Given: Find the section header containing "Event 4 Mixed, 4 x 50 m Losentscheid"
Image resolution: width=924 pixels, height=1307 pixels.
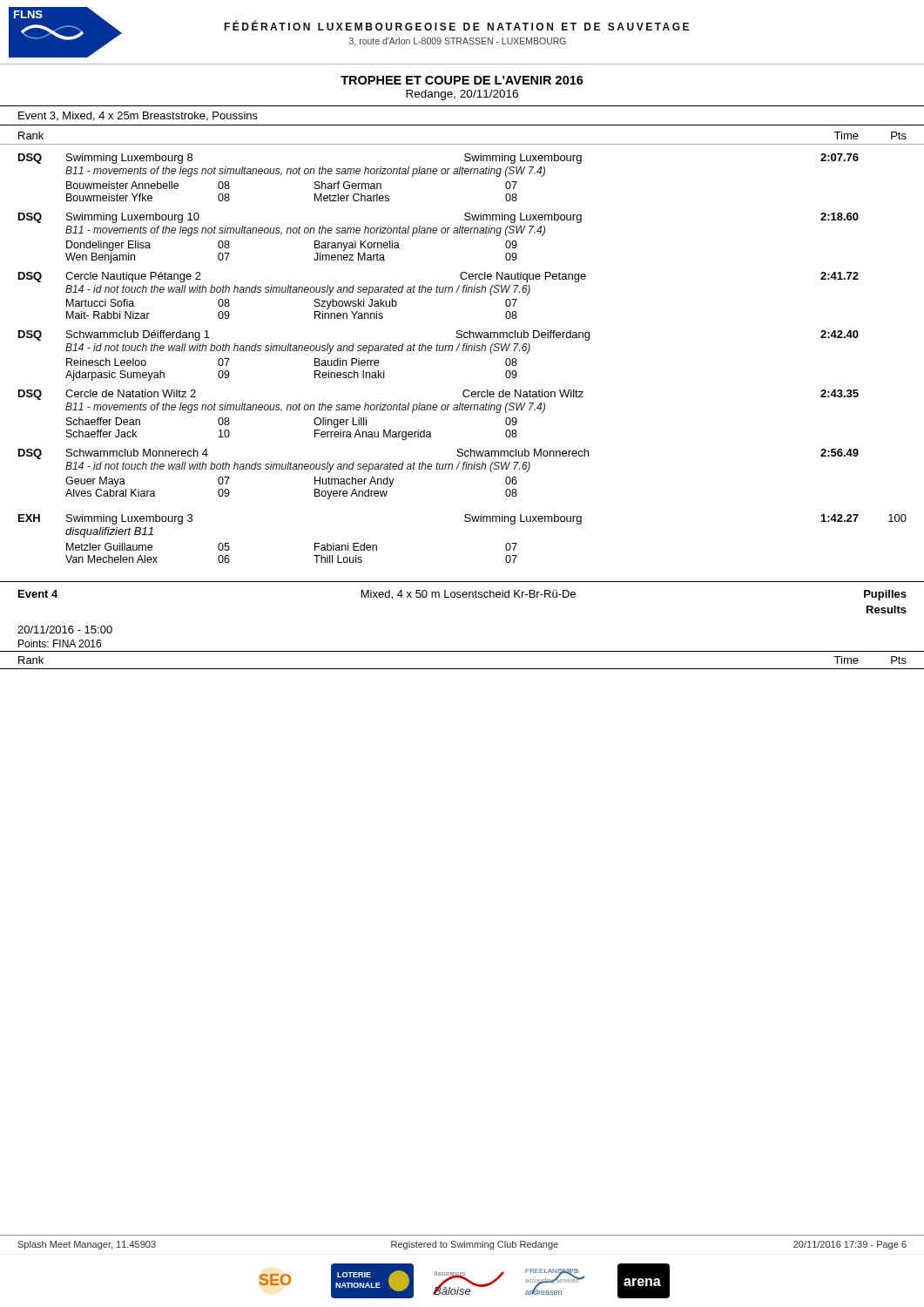Looking at the screenshot, I should pos(462,602).
